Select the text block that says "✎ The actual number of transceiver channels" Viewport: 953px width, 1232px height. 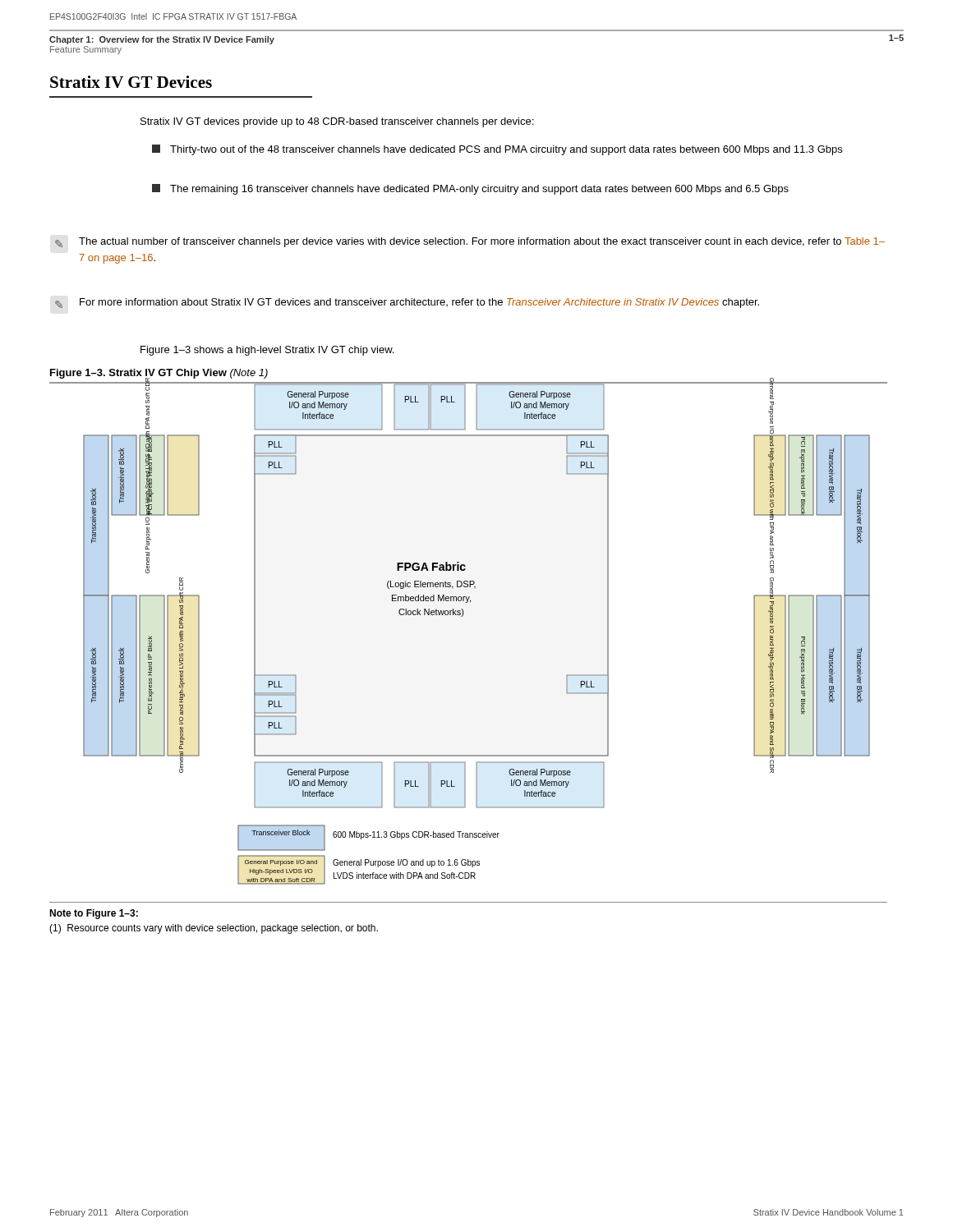(x=468, y=250)
